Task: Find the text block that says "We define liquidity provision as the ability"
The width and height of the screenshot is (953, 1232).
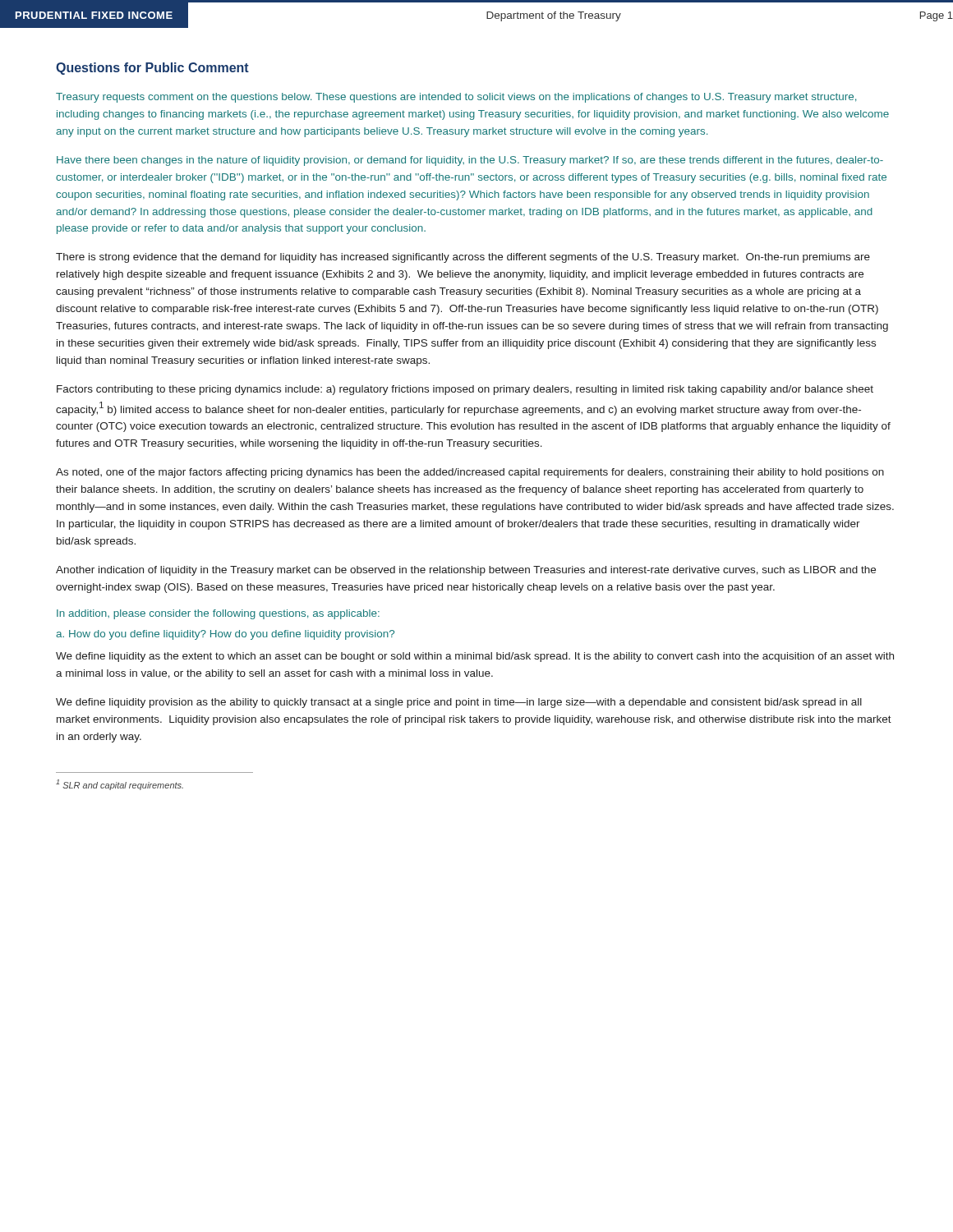Action: pos(473,719)
